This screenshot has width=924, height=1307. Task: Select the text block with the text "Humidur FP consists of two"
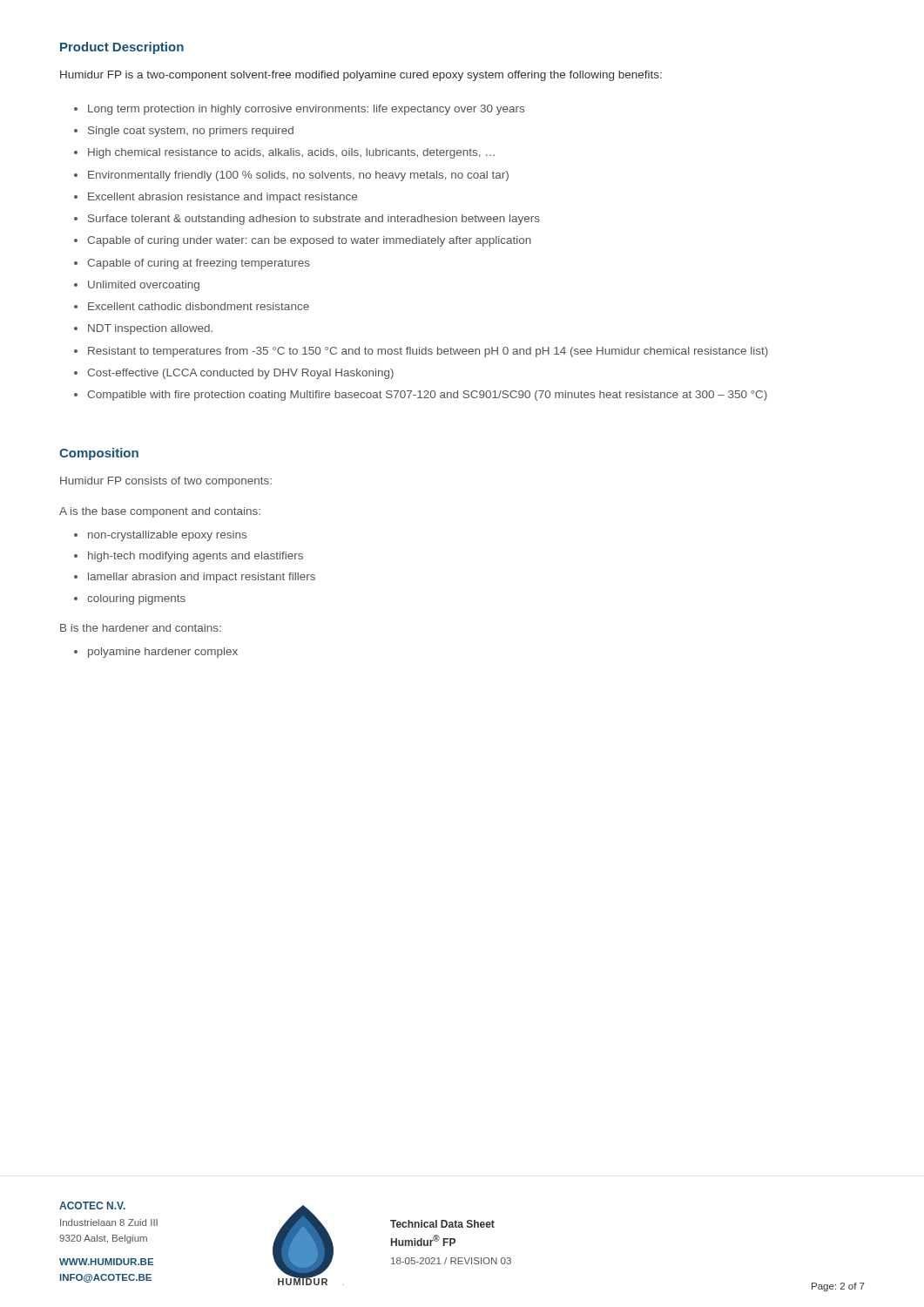[x=166, y=482]
